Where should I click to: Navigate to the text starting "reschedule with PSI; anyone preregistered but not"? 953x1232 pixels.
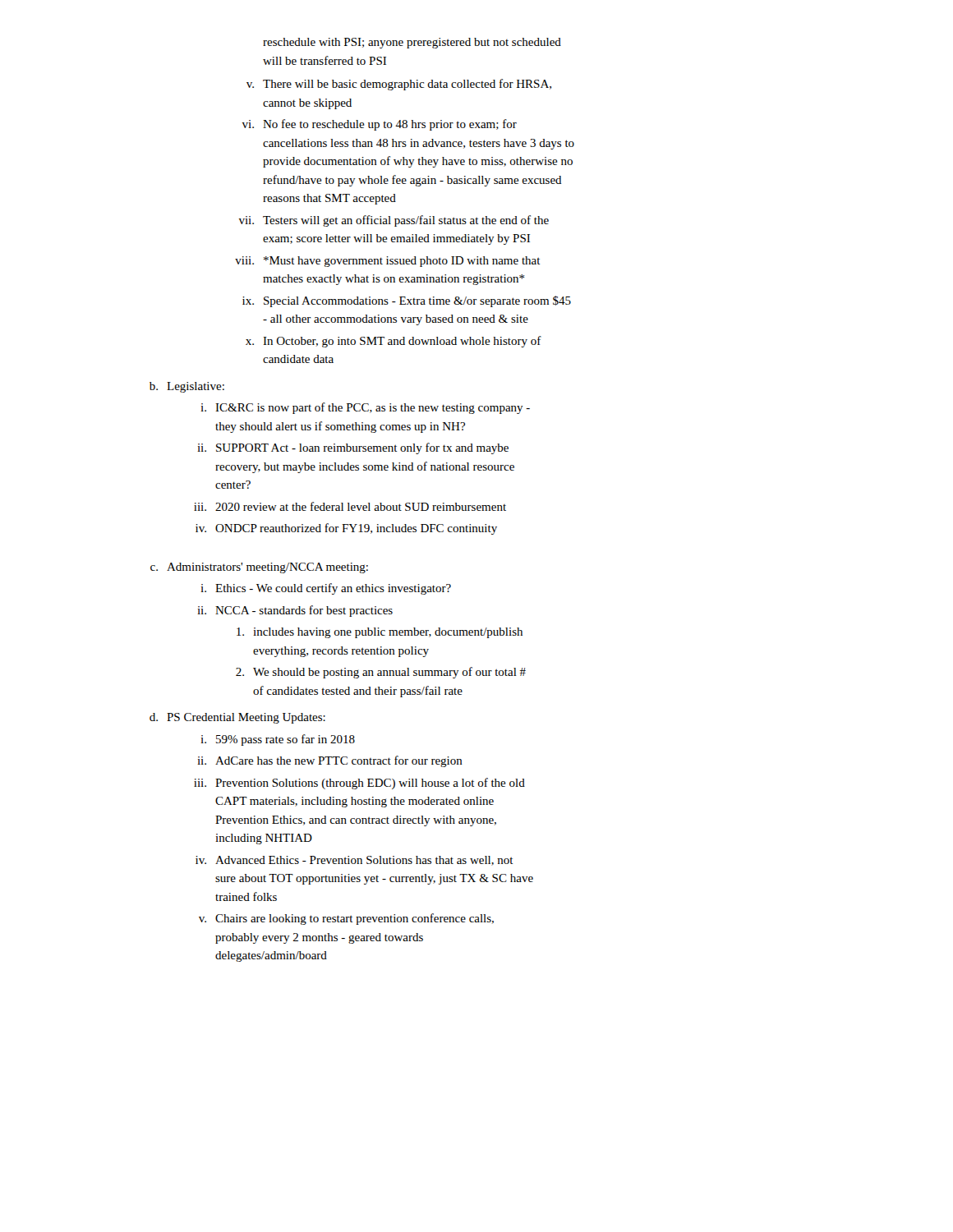click(412, 51)
